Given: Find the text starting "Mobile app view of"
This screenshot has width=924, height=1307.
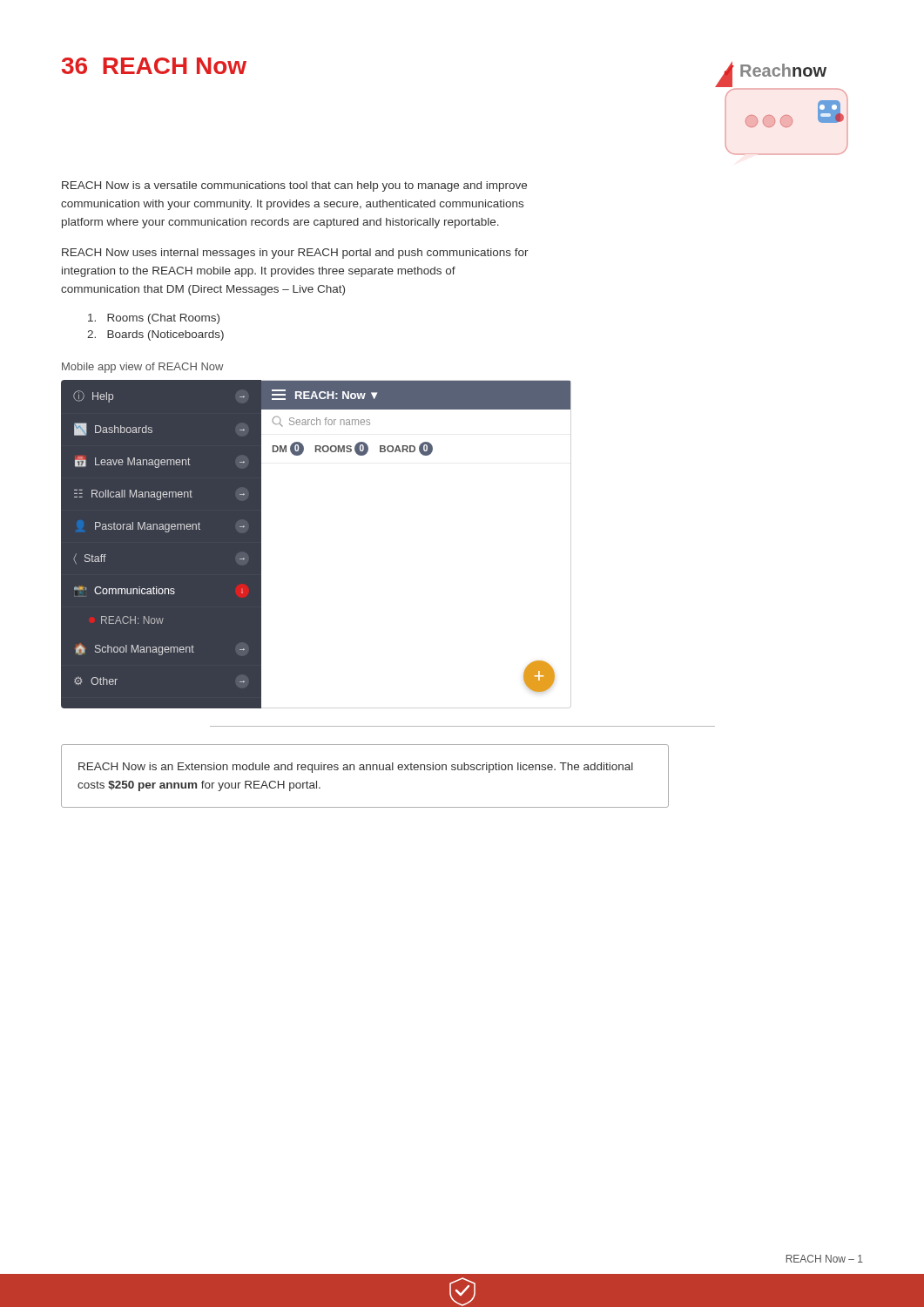Looking at the screenshot, I should [142, 366].
